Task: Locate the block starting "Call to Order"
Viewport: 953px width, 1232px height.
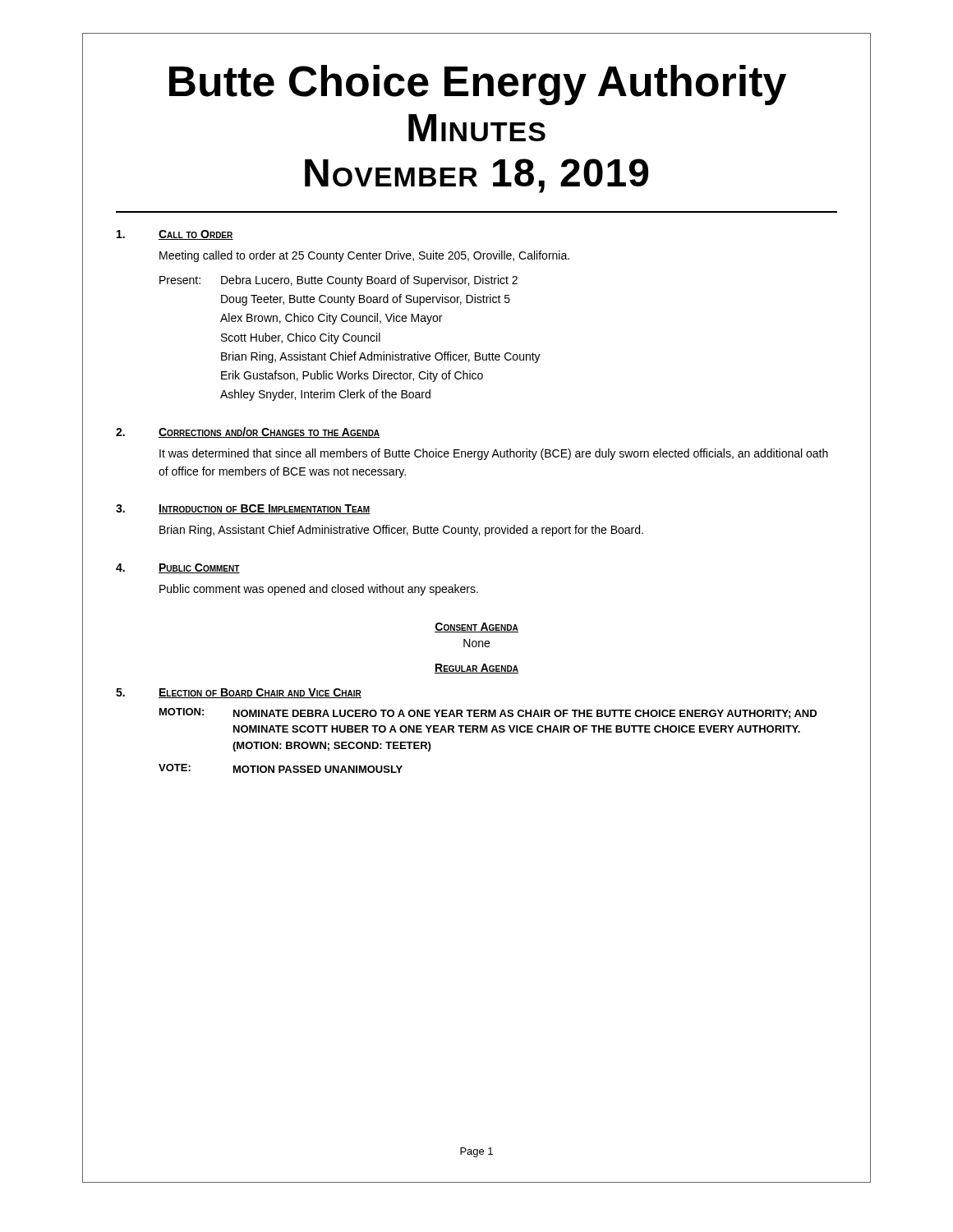Action: [x=196, y=234]
